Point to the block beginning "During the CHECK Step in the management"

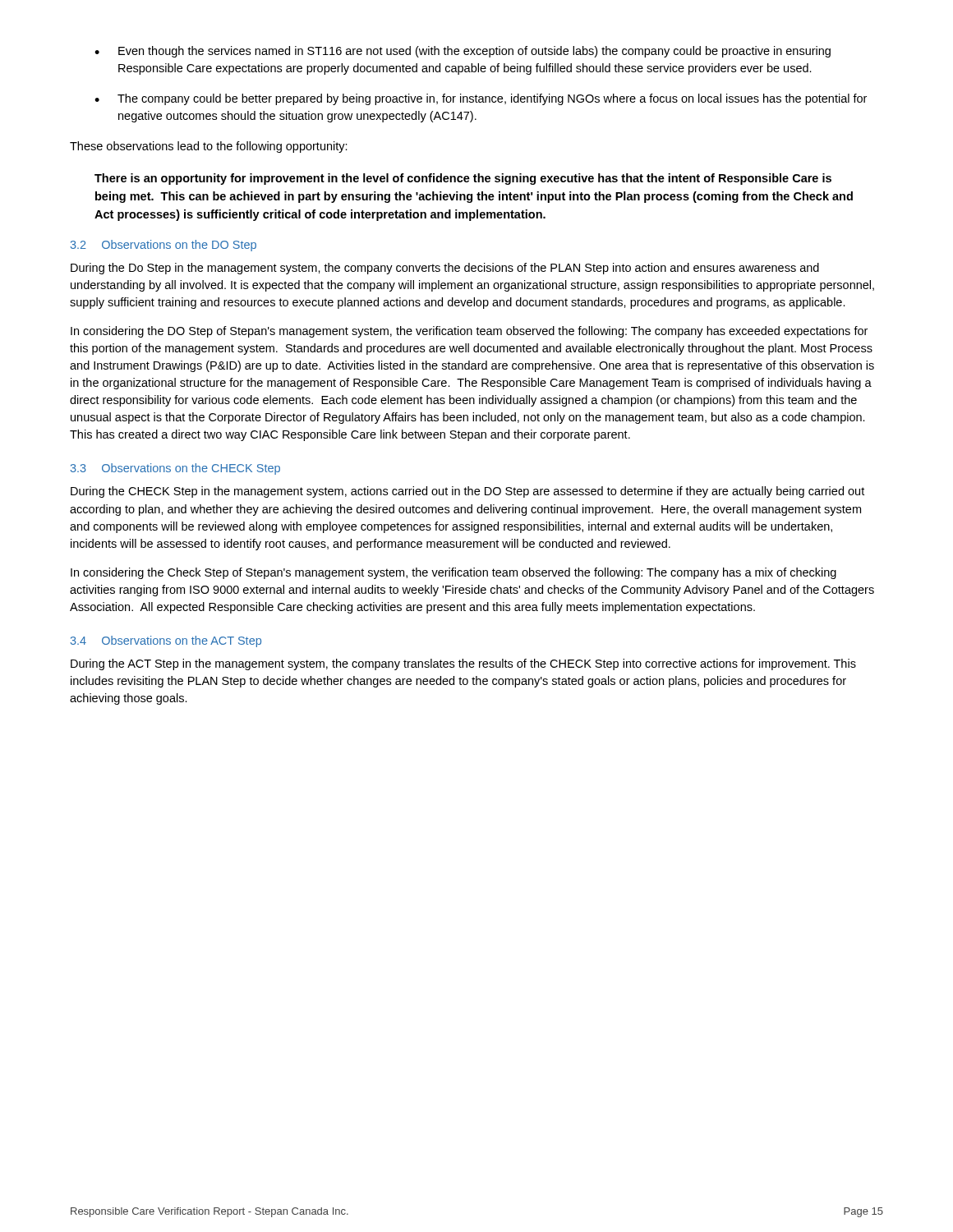point(467,518)
